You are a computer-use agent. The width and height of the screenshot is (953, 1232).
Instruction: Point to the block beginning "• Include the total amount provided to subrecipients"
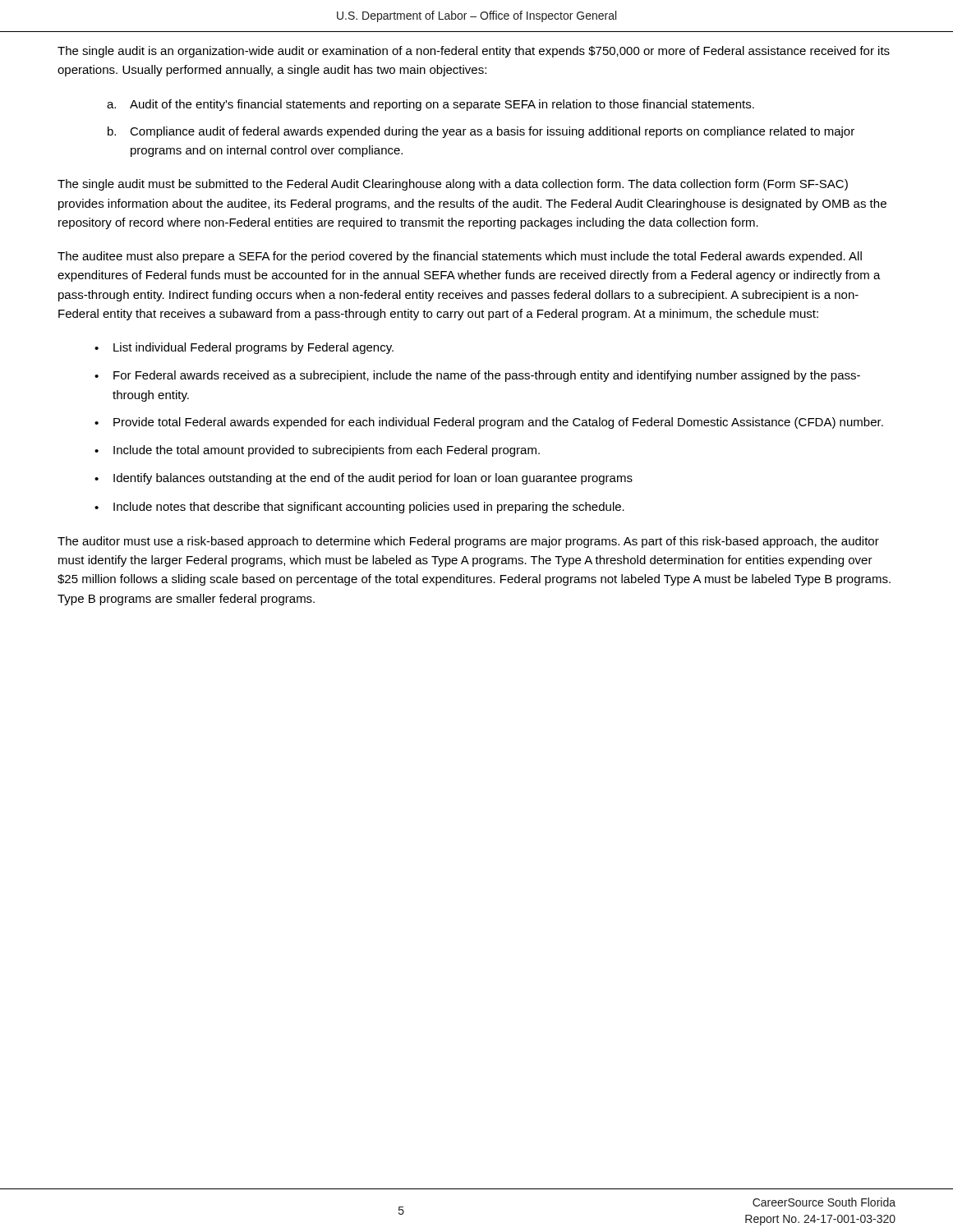pos(495,450)
